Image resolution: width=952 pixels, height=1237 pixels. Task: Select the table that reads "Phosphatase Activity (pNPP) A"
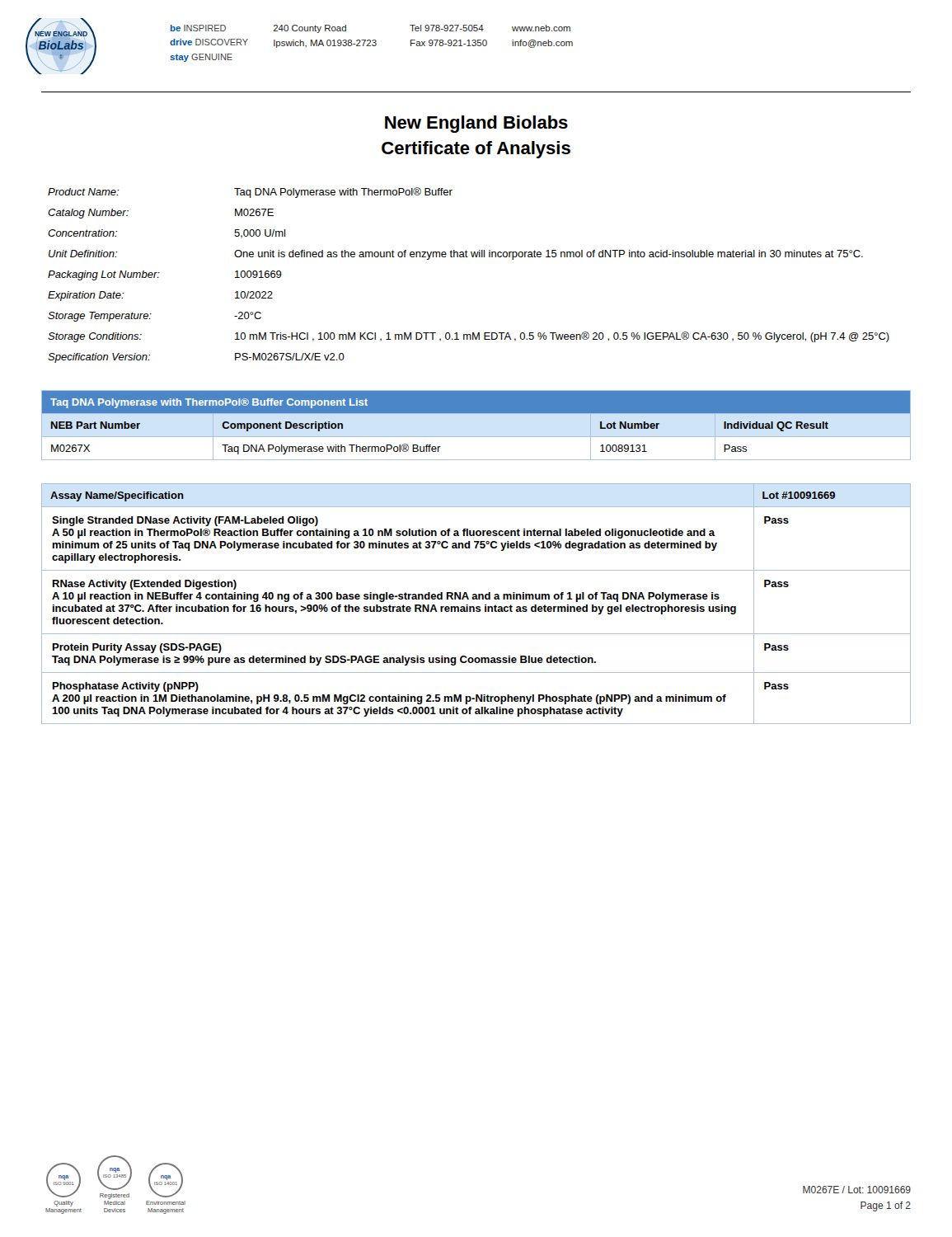[x=476, y=592]
